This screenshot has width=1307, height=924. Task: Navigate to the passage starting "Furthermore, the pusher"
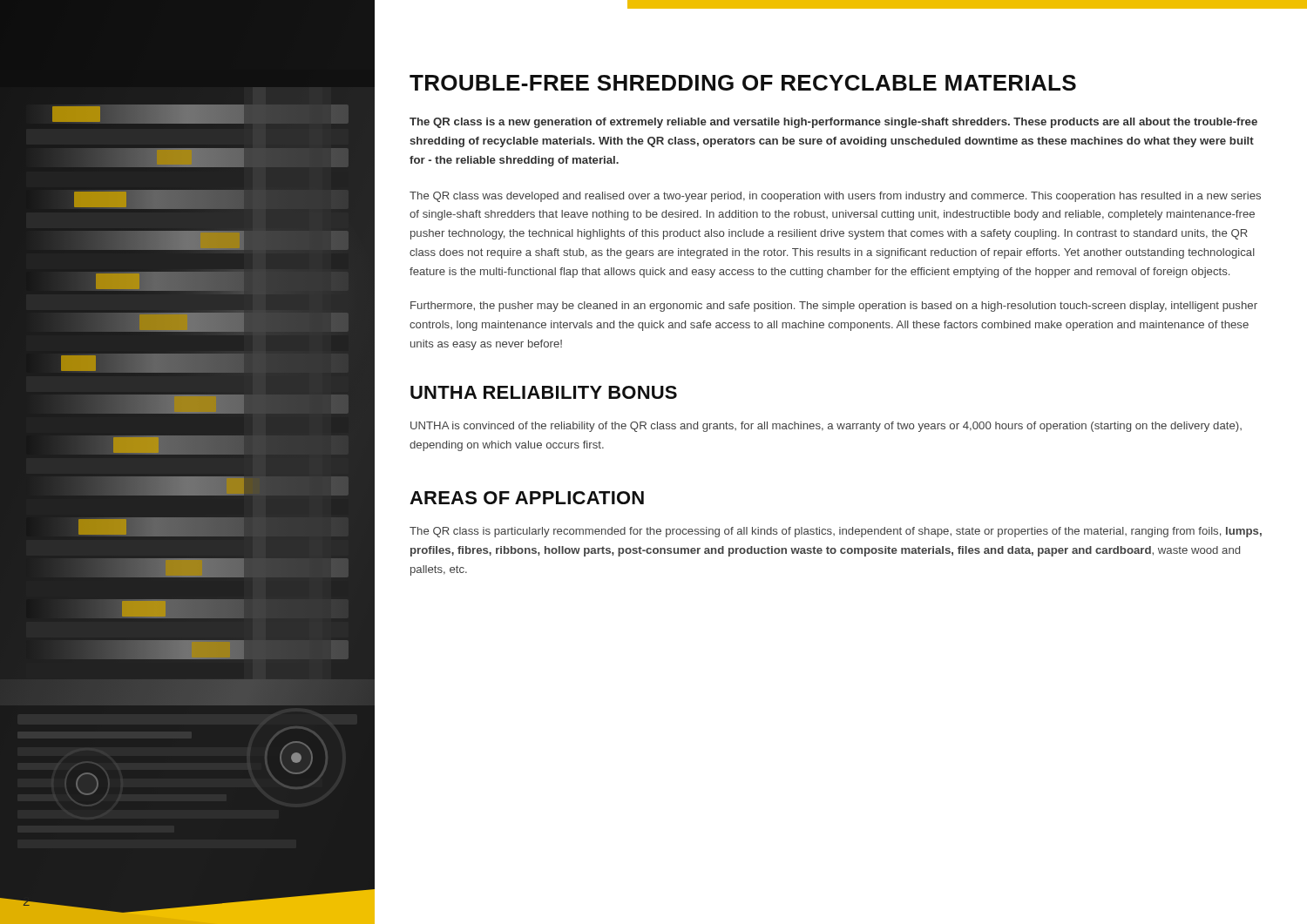(x=833, y=325)
